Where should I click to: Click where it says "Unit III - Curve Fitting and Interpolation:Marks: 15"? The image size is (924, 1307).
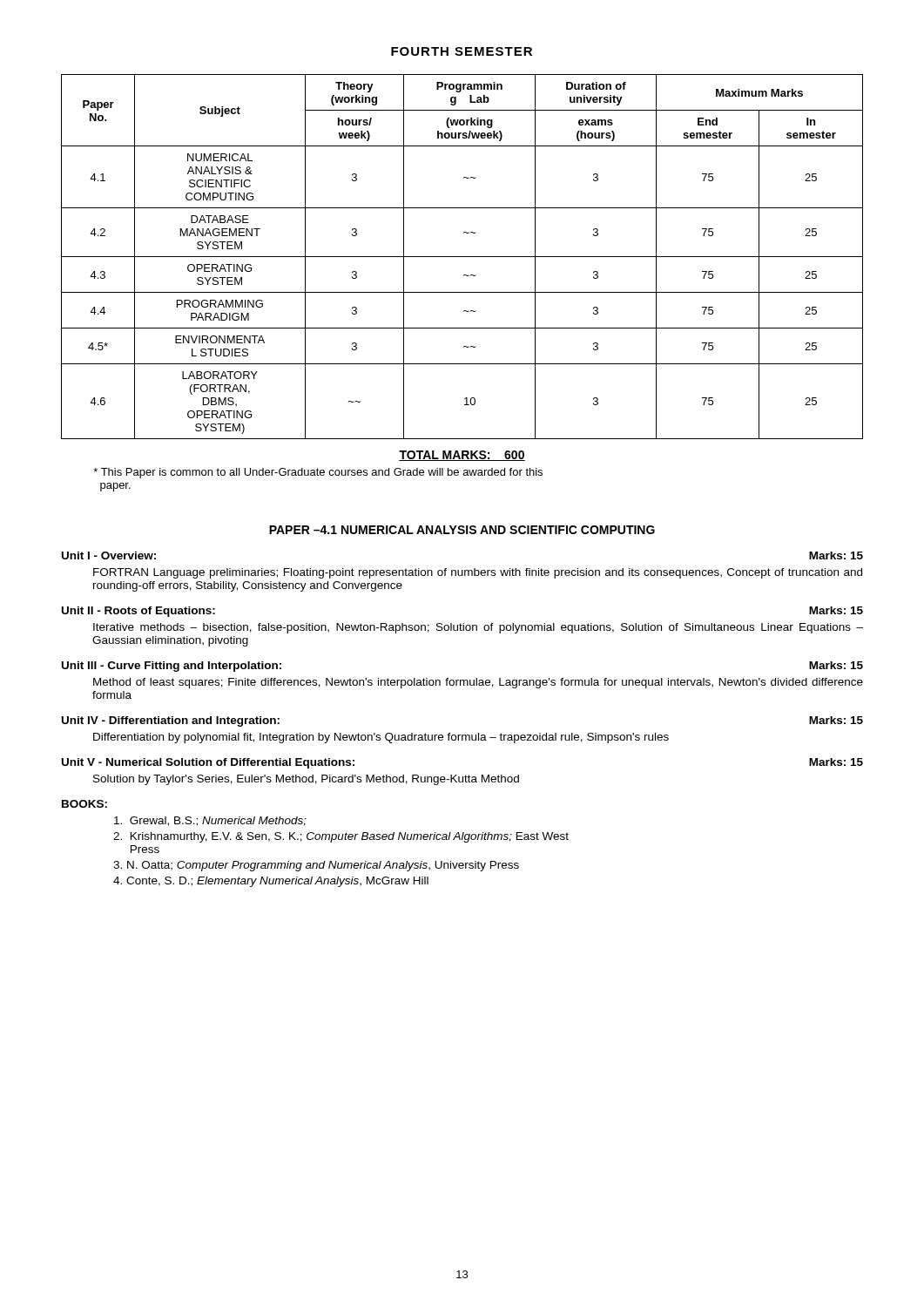click(x=170, y=666)
